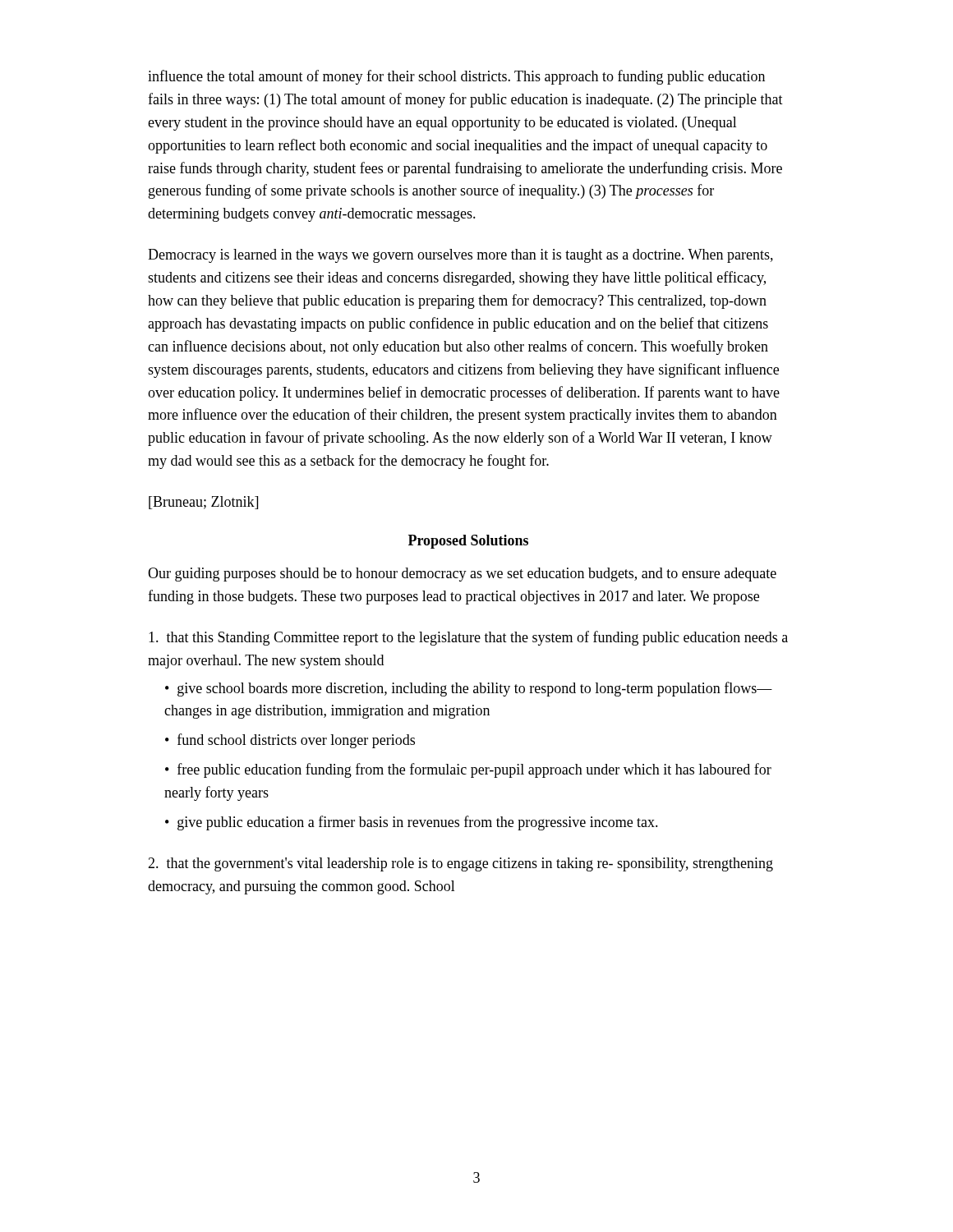Find the text starting "that this Standing Committee report"
The height and width of the screenshot is (1232, 953).
pos(468,649)
